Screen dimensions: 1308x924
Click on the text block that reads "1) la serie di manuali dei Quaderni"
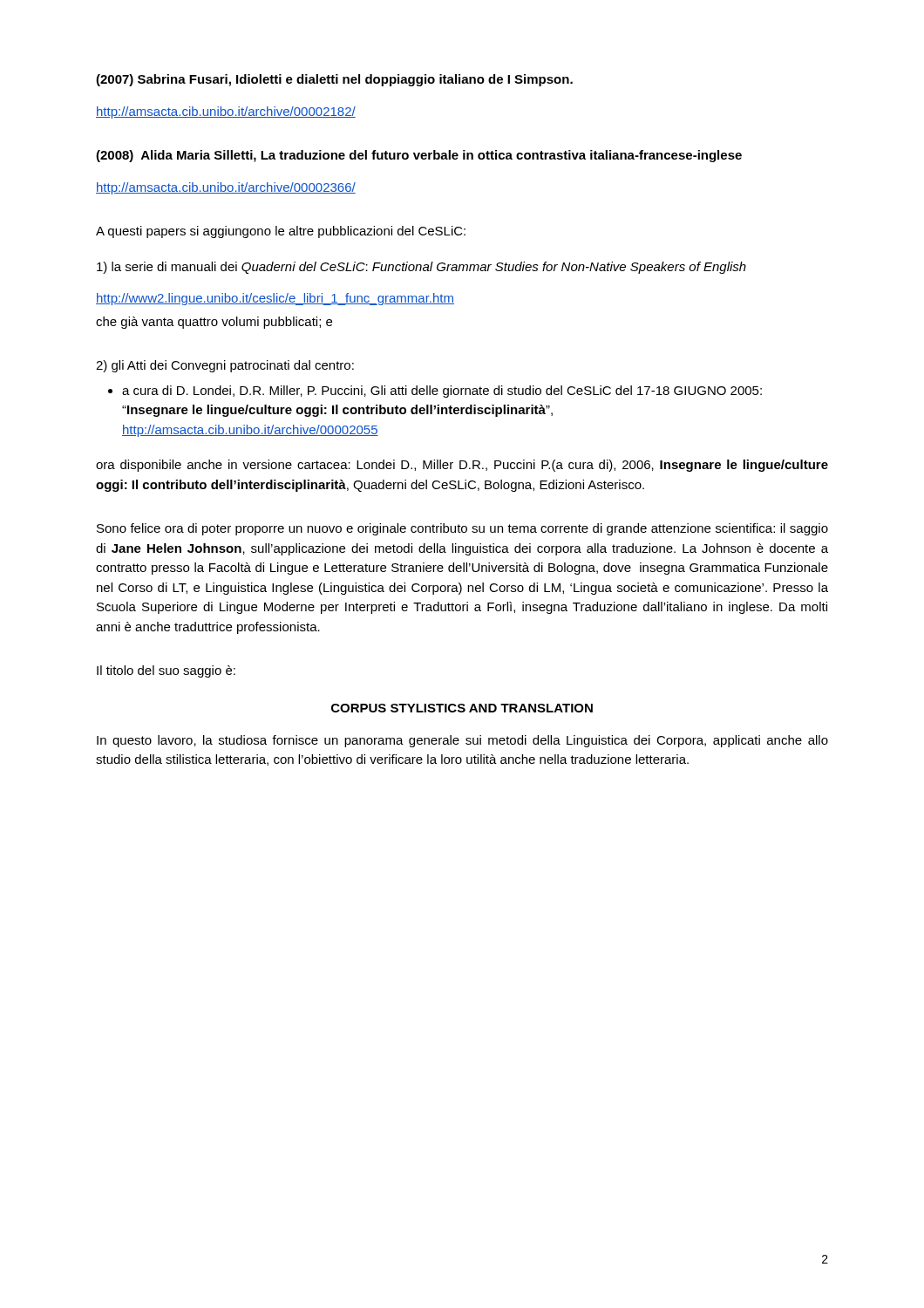coord(462,294)
